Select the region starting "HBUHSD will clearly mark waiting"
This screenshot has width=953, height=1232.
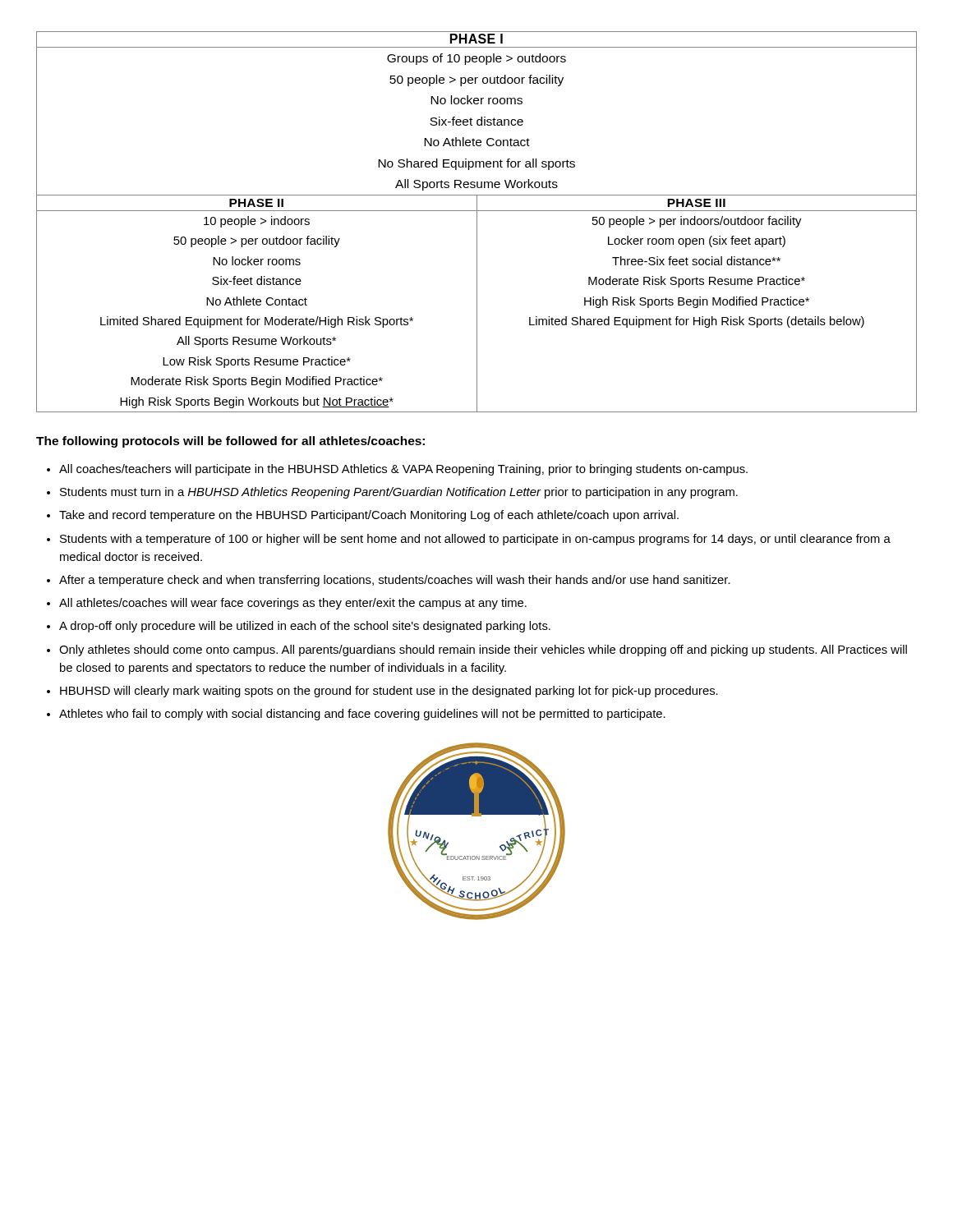pyautogui.click(x=389, y=691)
